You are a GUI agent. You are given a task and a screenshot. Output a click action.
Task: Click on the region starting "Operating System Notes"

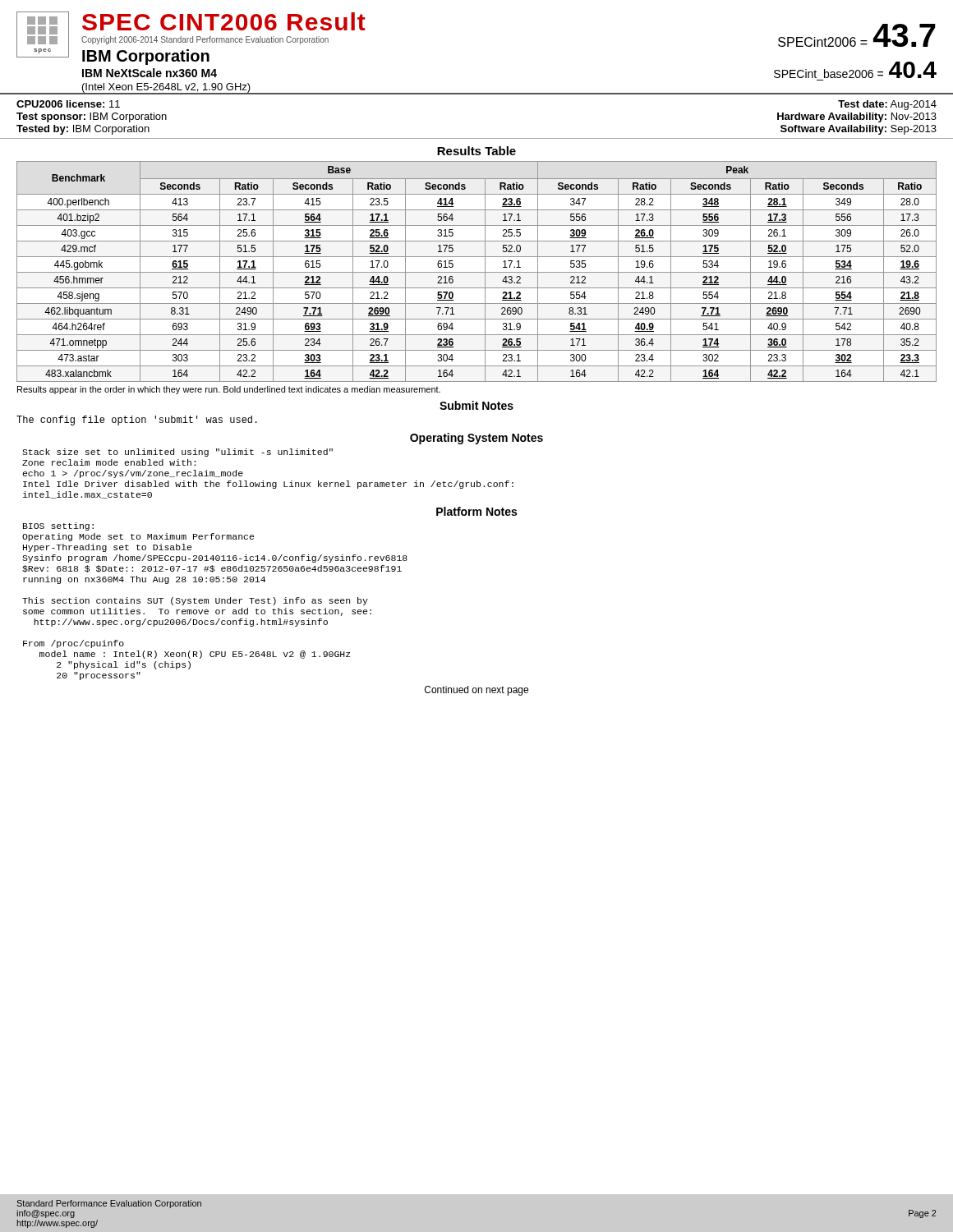[476, 438]
